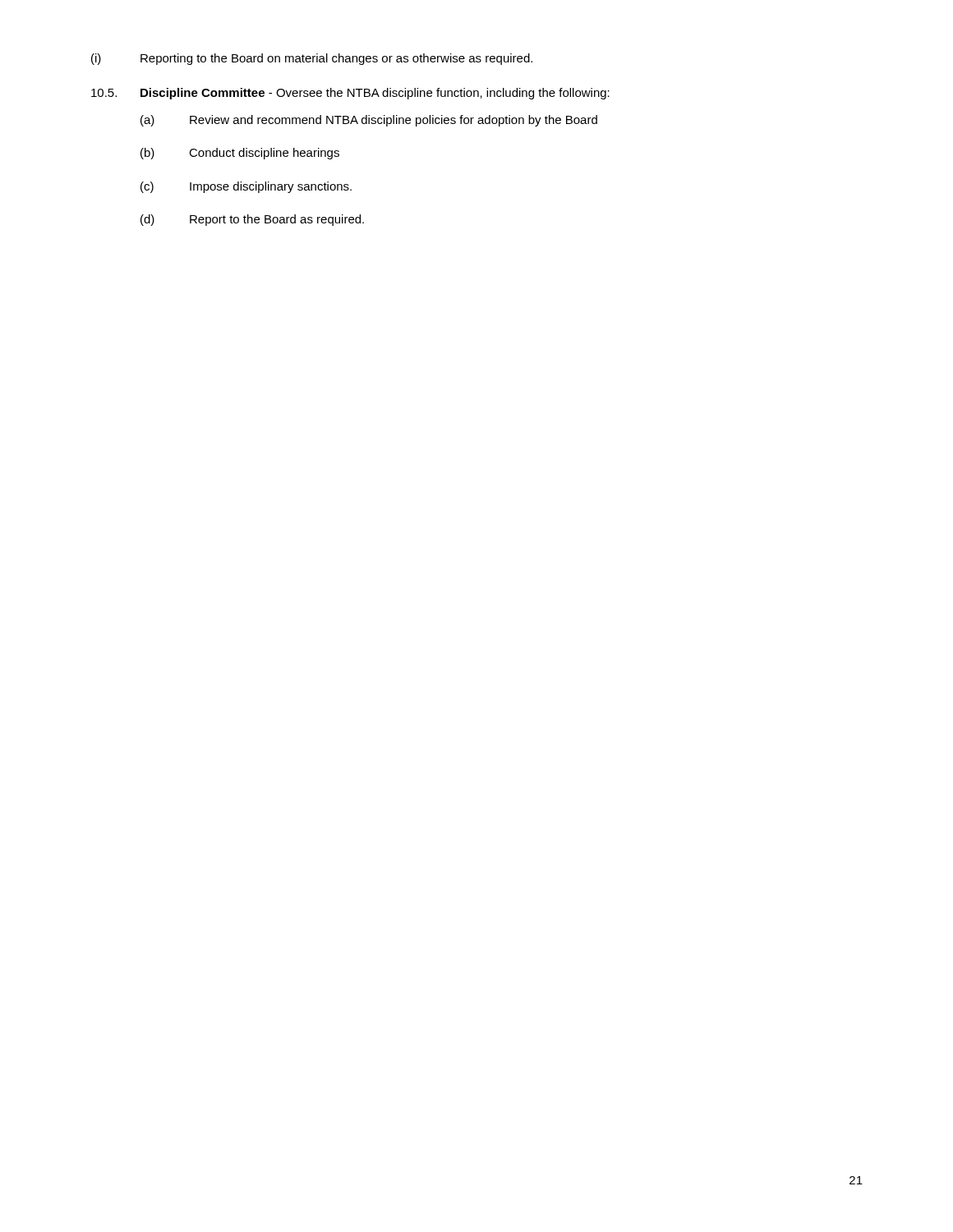
Task: Find "(c) Impose disciplinary sanctions." on this page
Action: coord(246,186)
